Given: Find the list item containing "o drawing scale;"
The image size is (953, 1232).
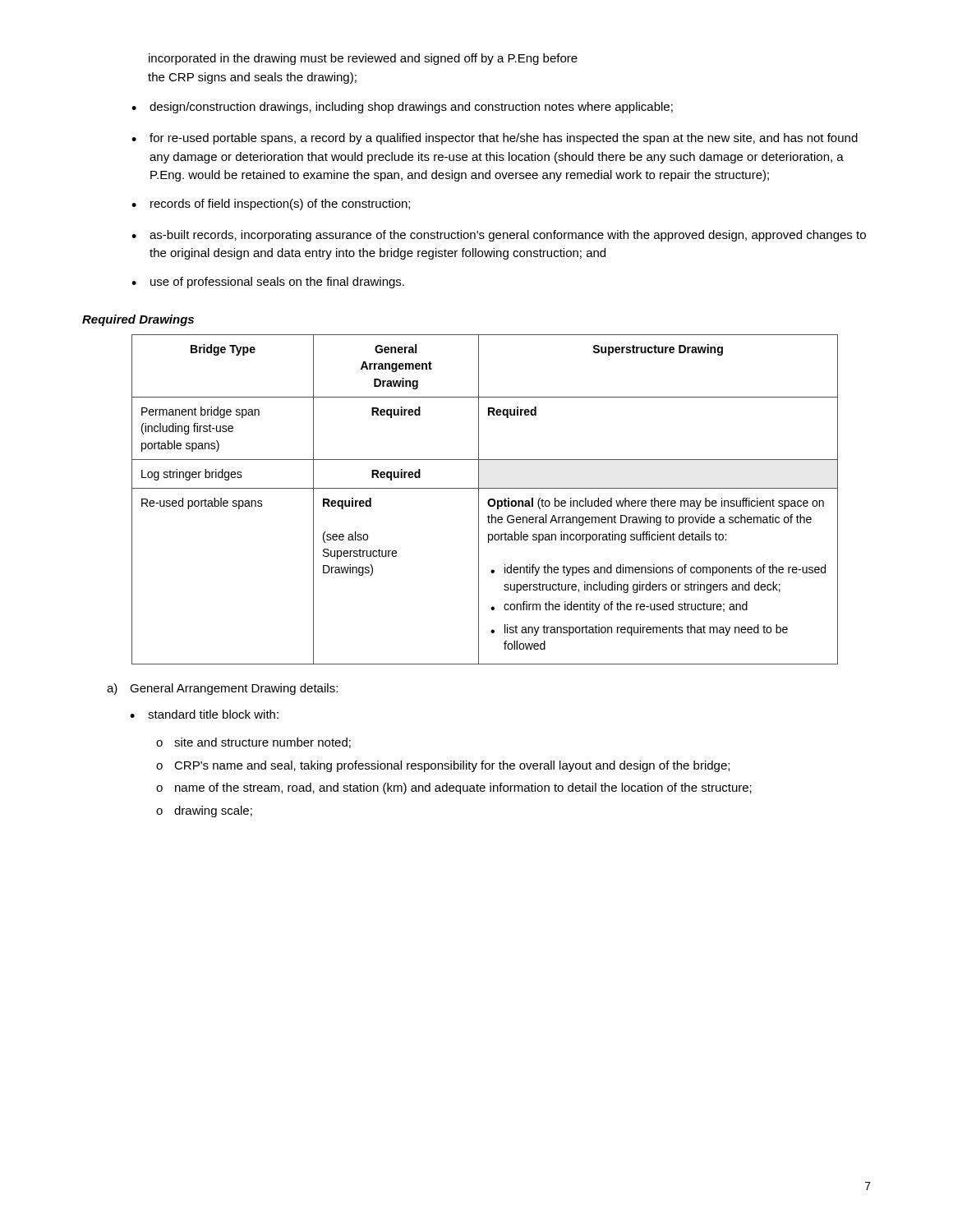Looking at the screenshot, I should tap(205, 811).
